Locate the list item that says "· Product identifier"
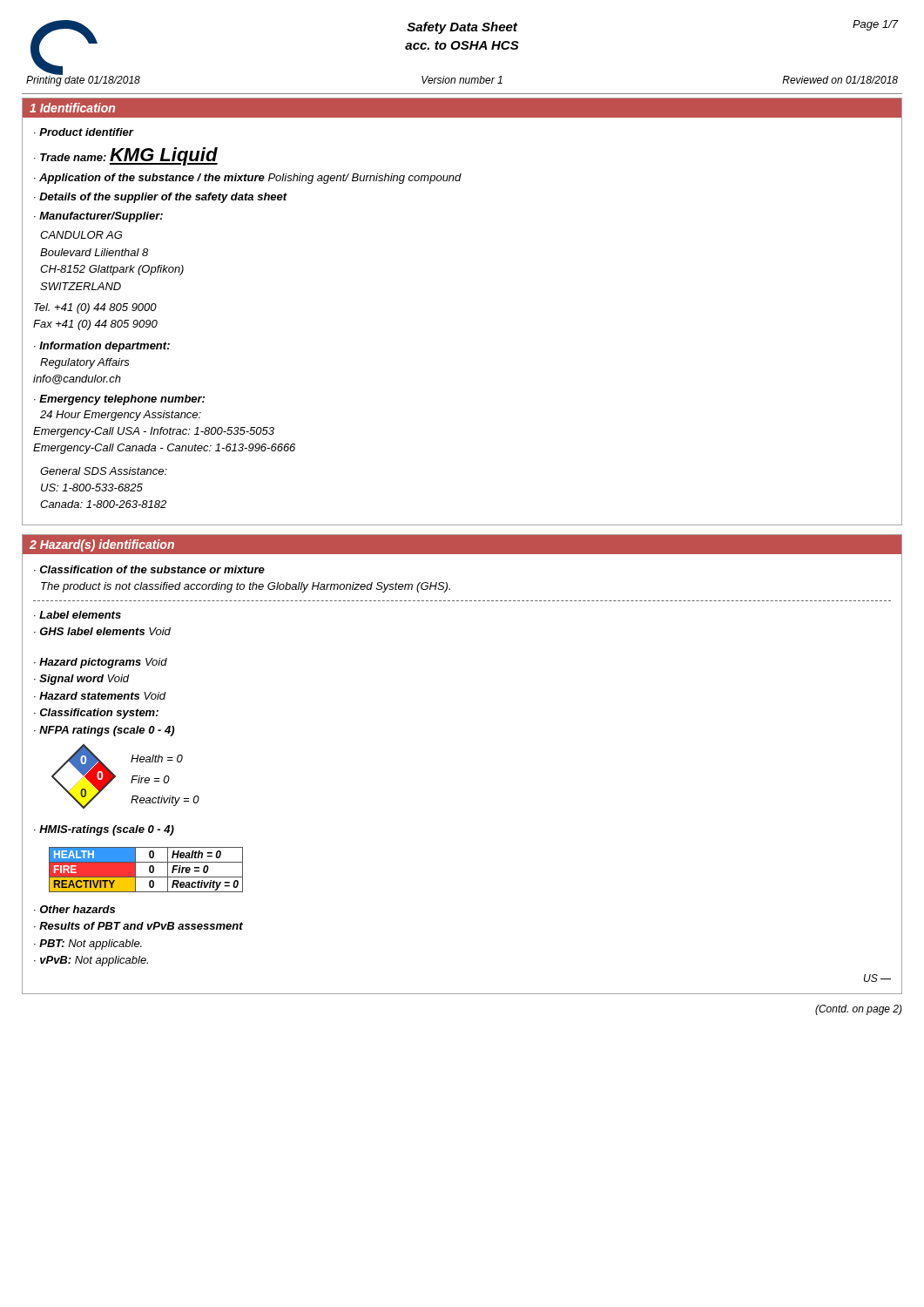 point(83,132)
